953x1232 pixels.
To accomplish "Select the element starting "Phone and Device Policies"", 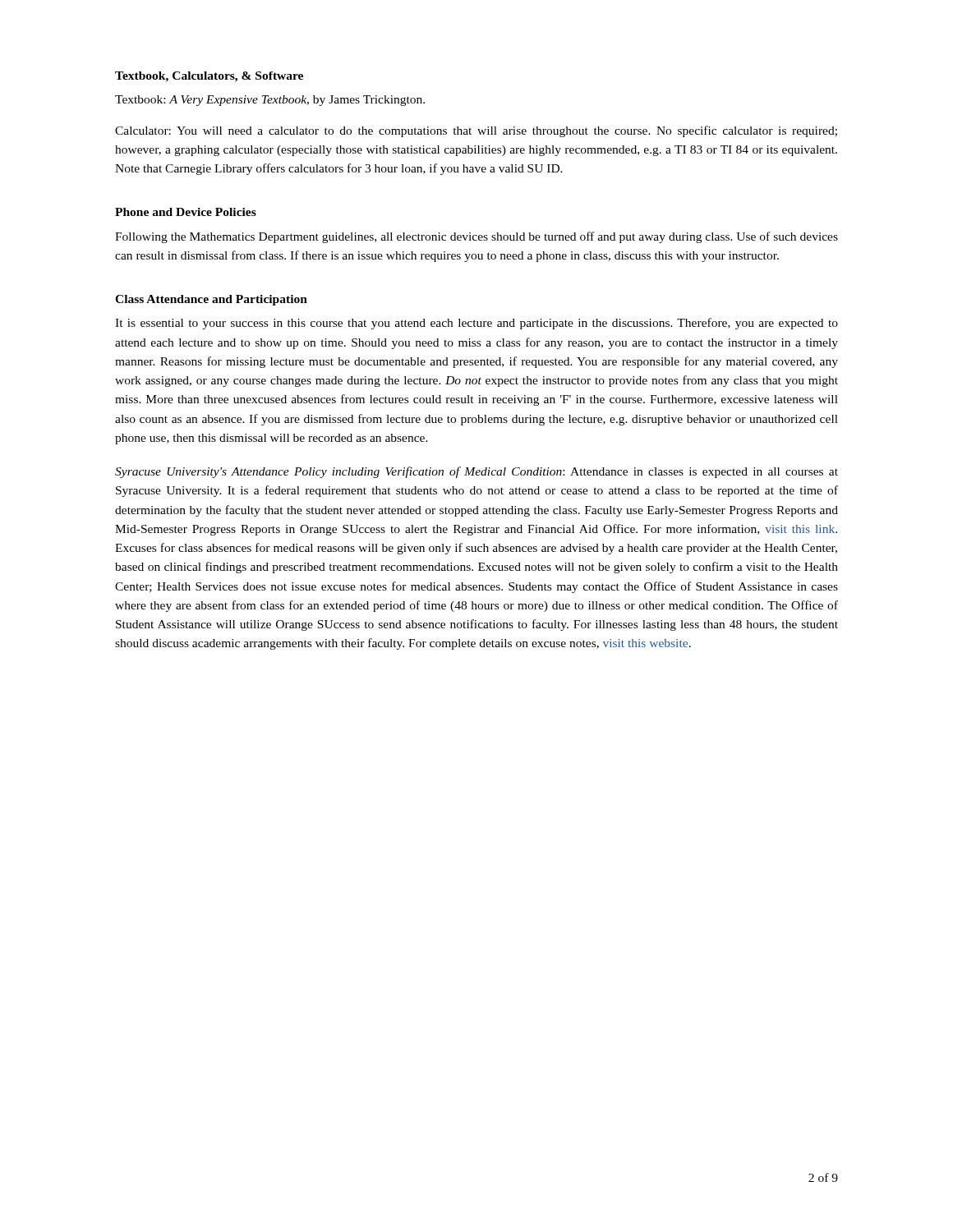I will 186,212.
